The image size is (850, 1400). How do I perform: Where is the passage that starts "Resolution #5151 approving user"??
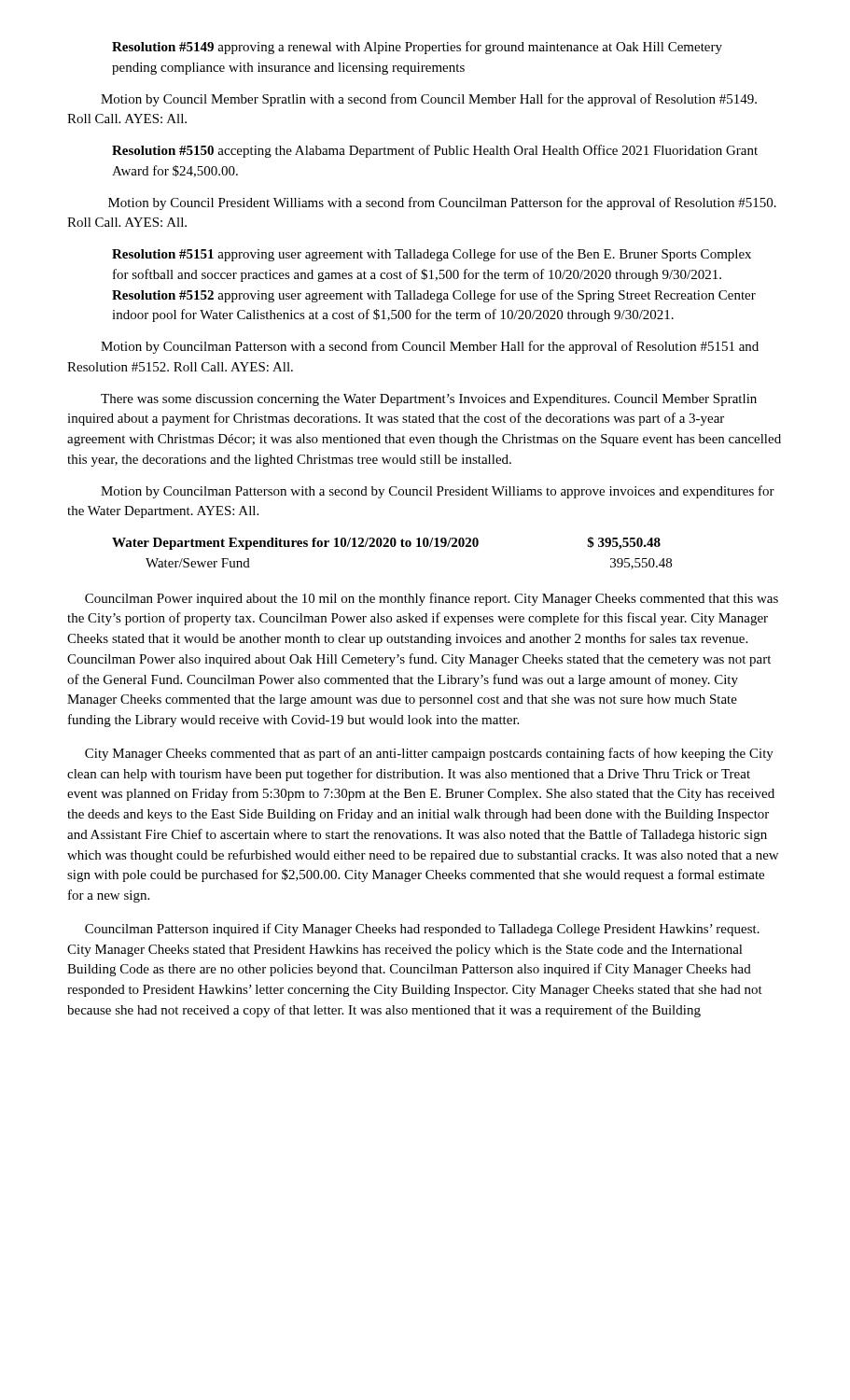pyautogui.click(x=434, y=284)
